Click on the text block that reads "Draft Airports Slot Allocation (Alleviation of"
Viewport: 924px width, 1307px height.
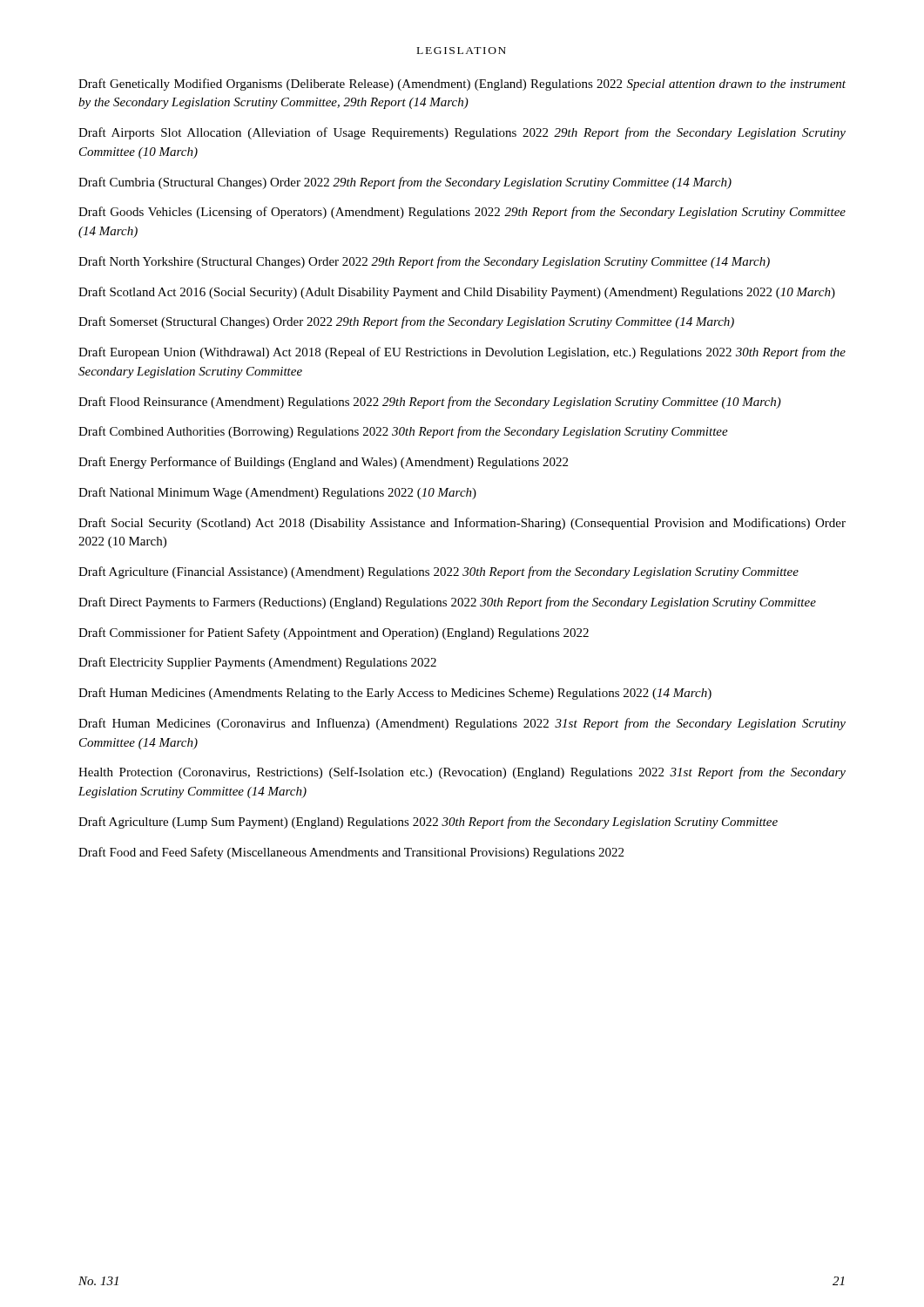pyautogui.click(x=462, y=142)
